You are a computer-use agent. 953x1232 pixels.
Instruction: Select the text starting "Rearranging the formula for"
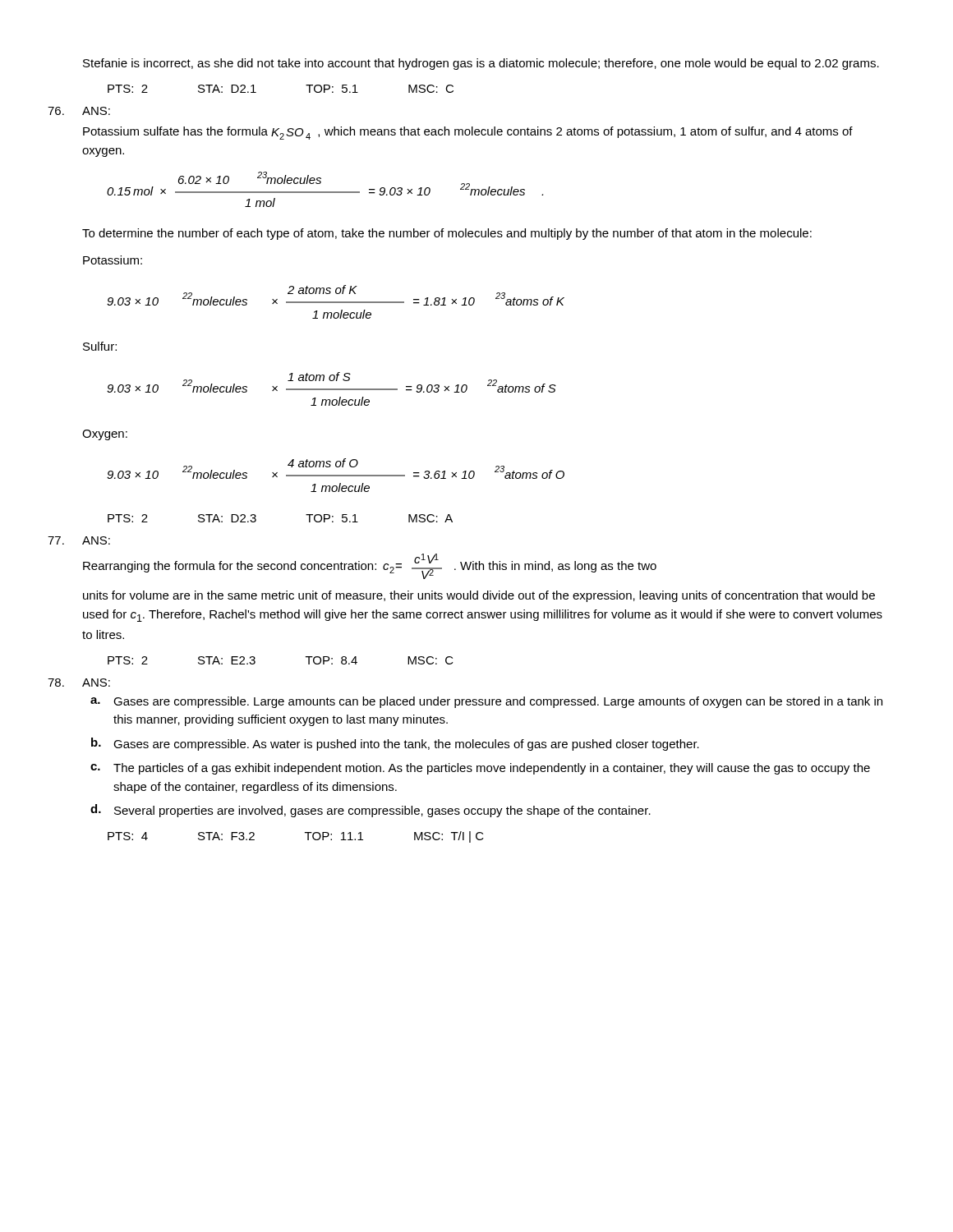[485, 598]
